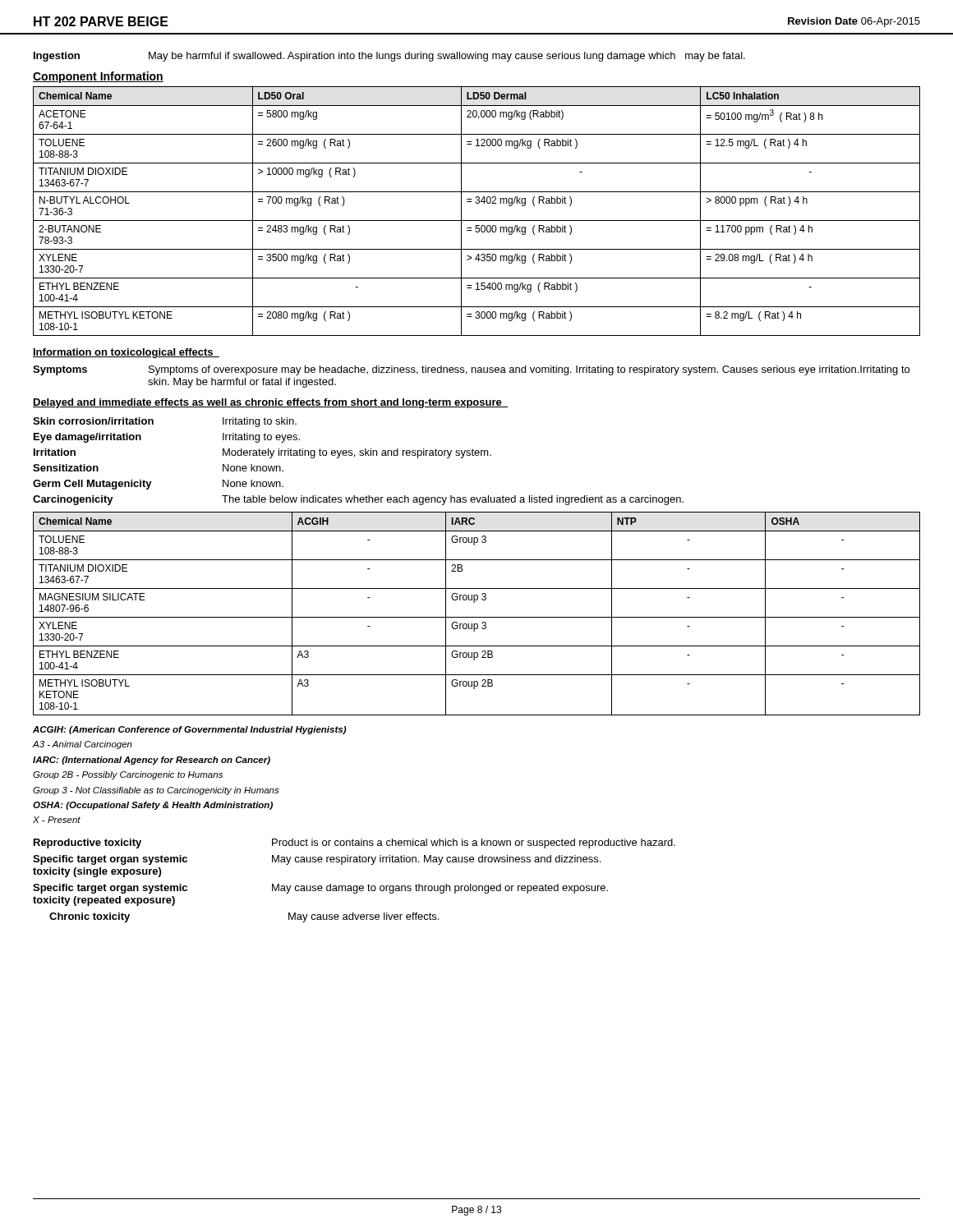Find the section header with the text "Component Information"
953x1232 pixels.
click(98, 76)
